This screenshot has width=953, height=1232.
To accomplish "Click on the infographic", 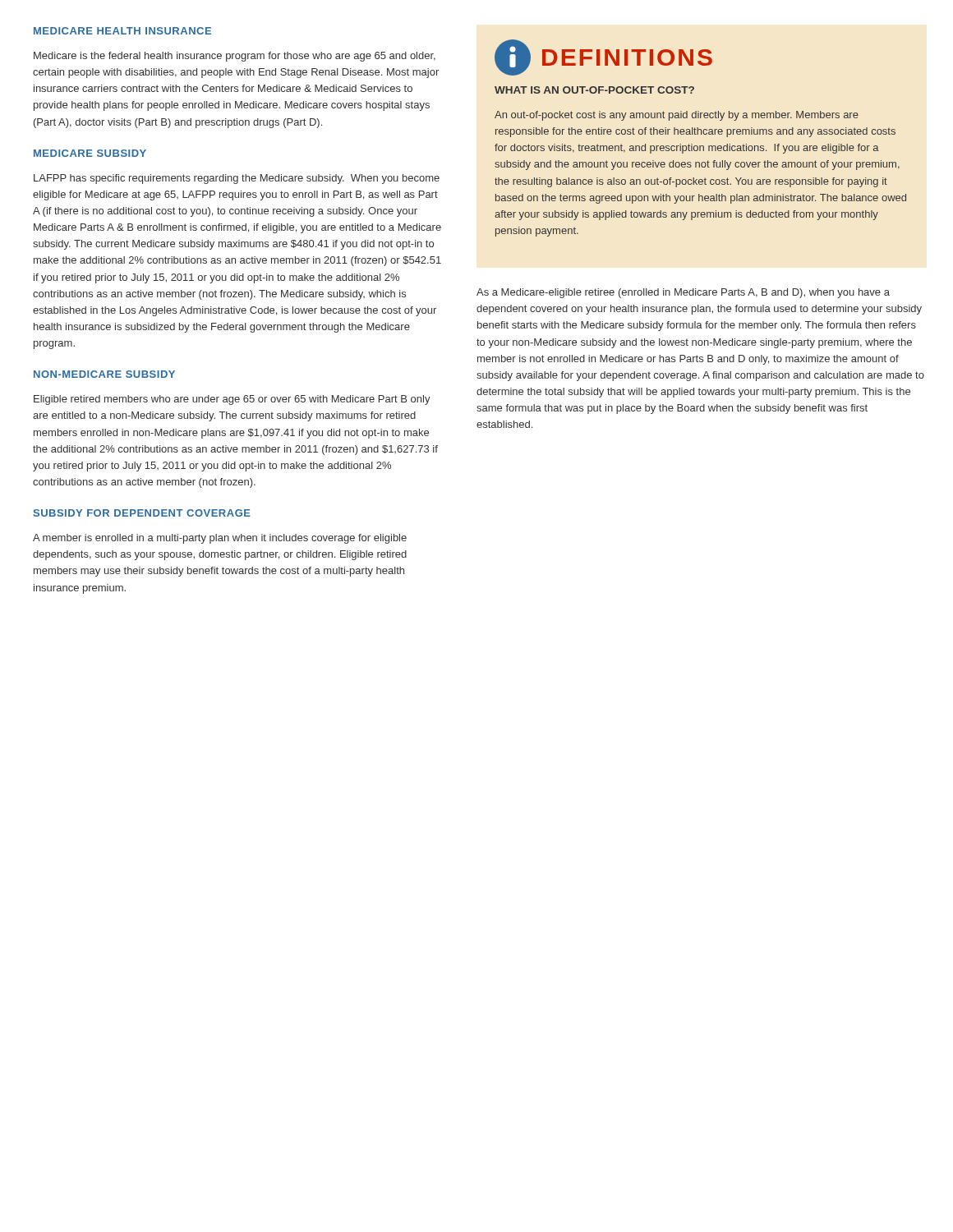I will tap(702, 146).
